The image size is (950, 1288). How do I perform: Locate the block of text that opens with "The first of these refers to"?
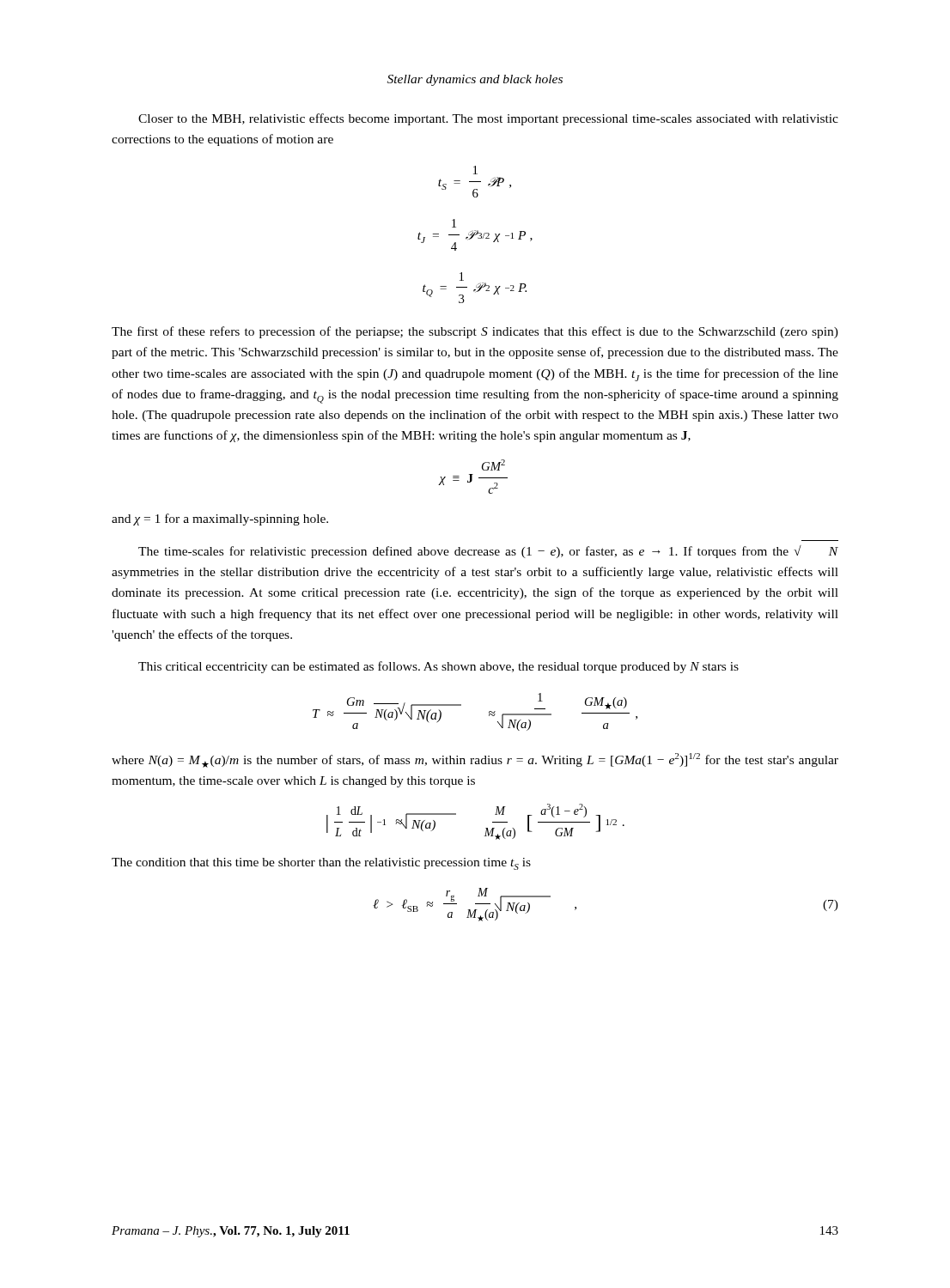click(x=475, y=383)
